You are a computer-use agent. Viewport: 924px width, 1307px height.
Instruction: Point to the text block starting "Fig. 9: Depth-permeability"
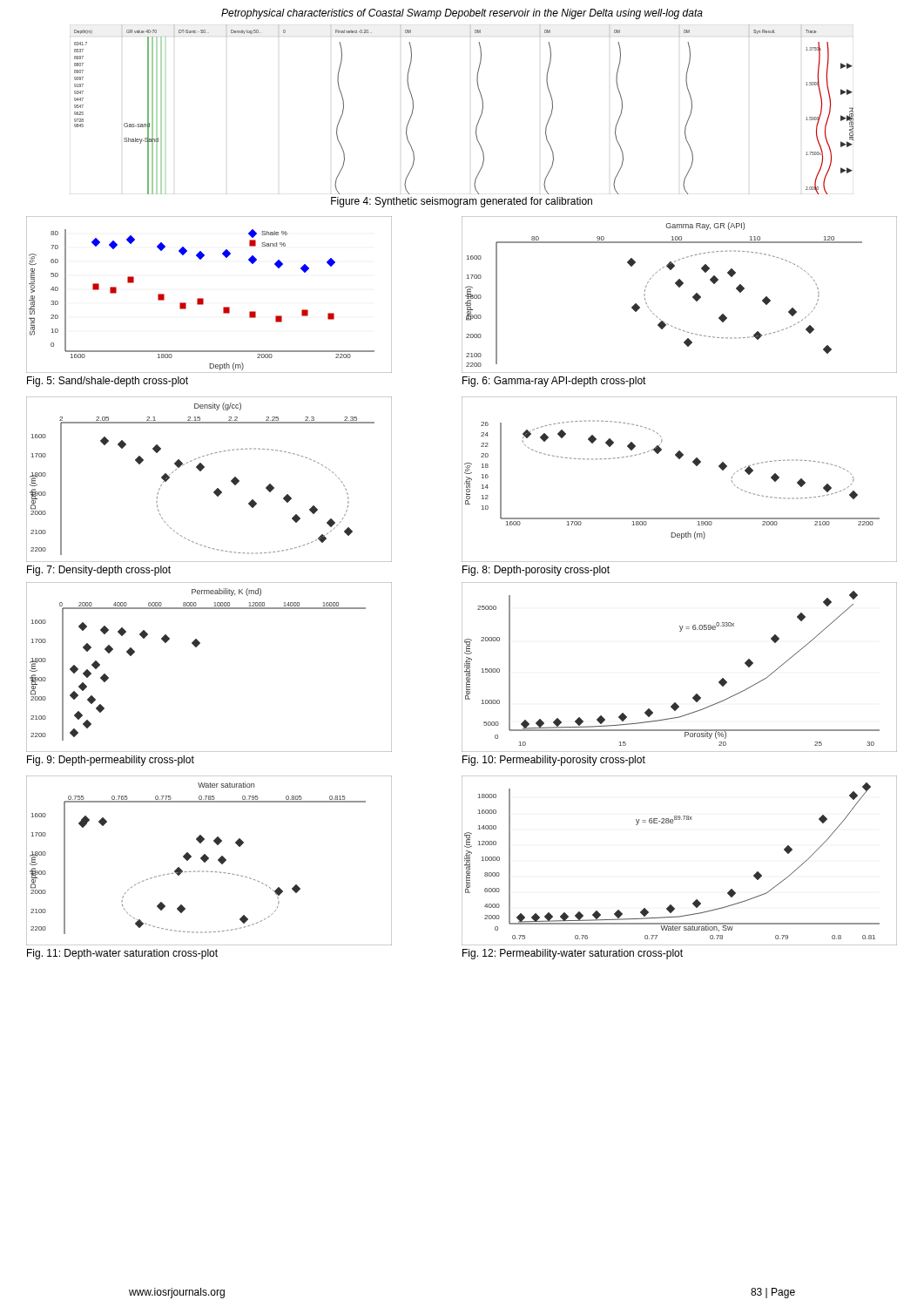coord(110,760)
